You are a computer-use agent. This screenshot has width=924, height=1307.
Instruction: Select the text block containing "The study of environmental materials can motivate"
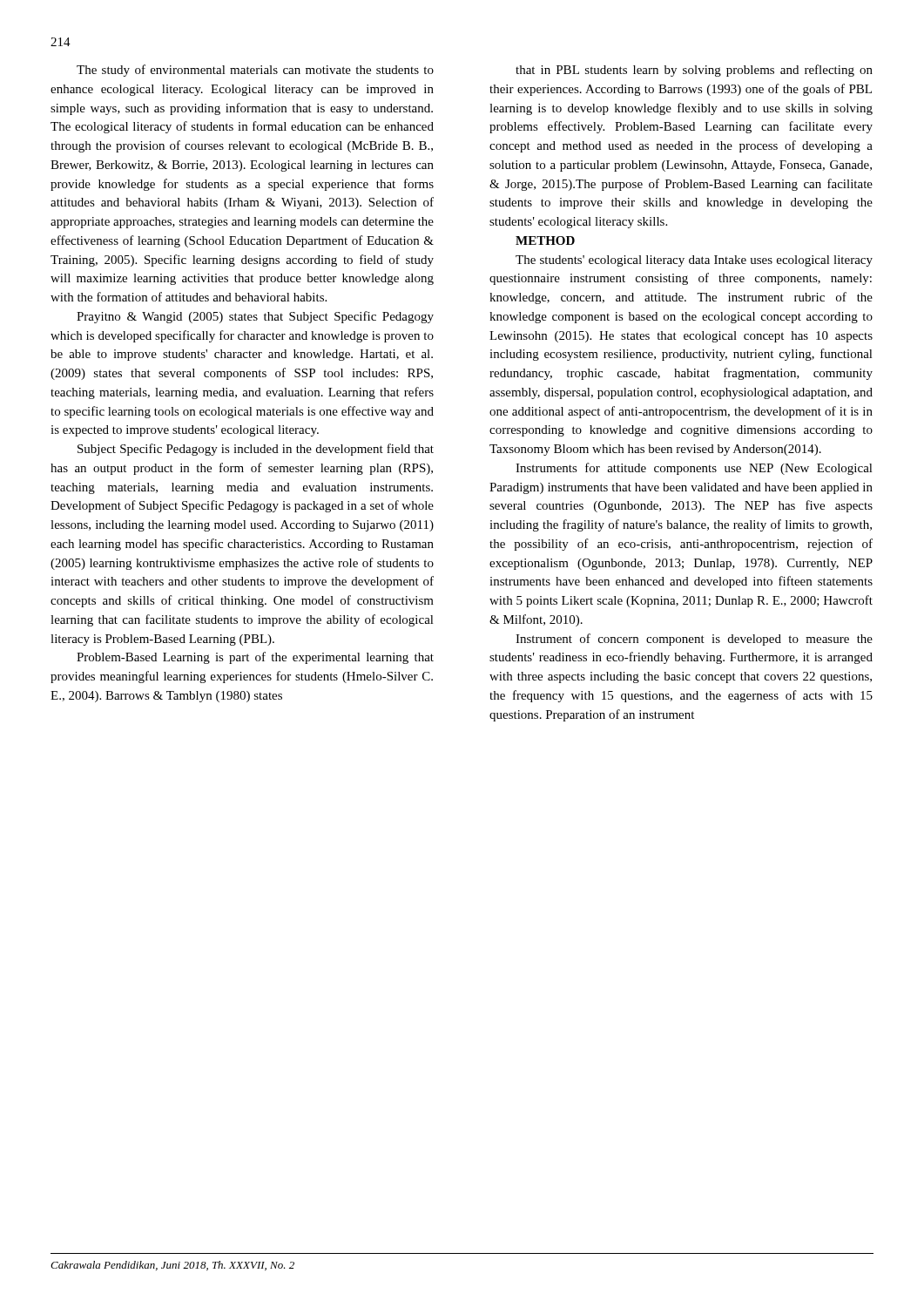tap(242, 184)
